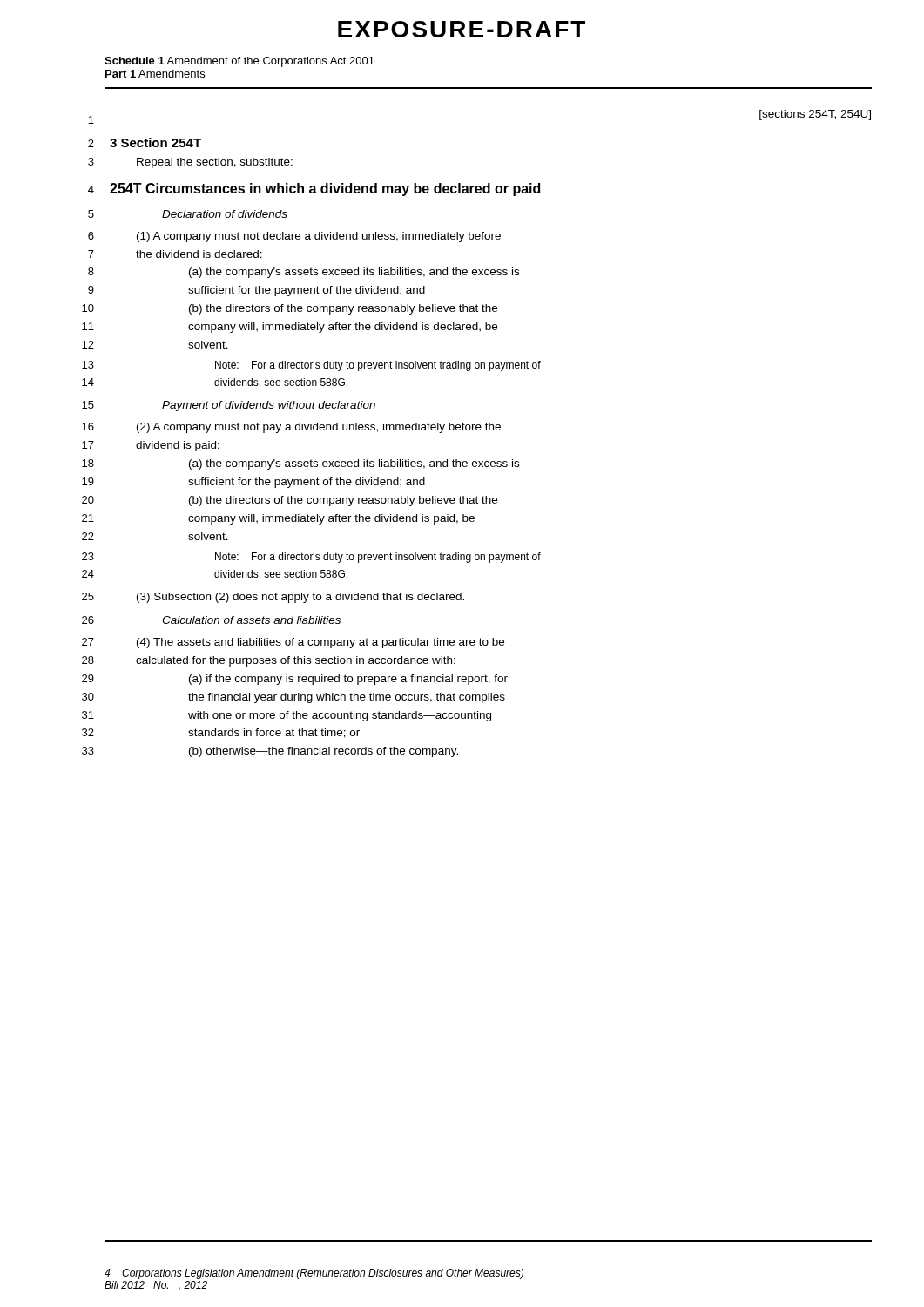924x1307 pixels.
Task: Locate the text starting "6 (1) A company must not"
Action: click(x=462, y=236)
